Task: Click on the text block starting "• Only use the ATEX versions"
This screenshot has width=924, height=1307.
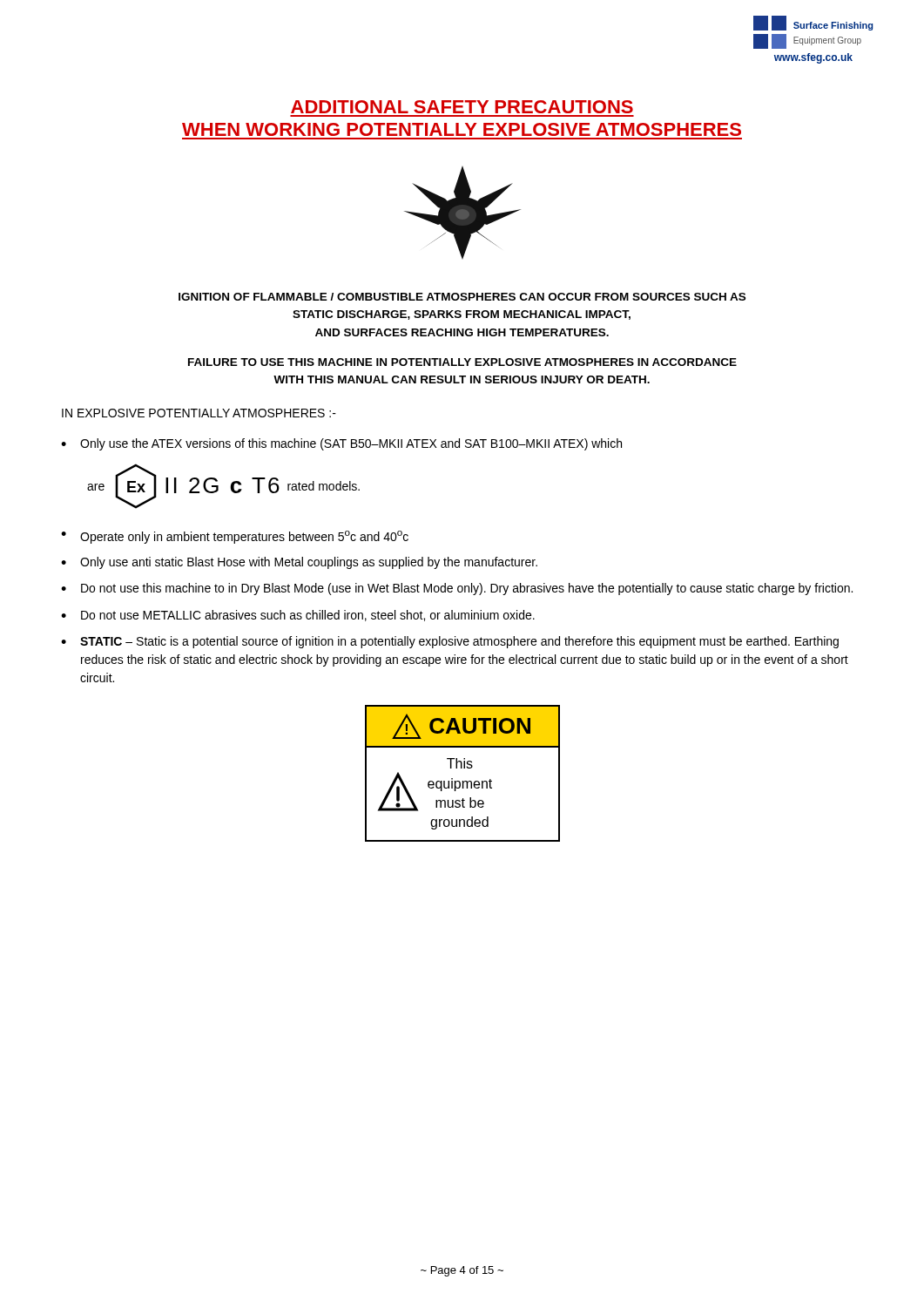Action: click(462, 445)
